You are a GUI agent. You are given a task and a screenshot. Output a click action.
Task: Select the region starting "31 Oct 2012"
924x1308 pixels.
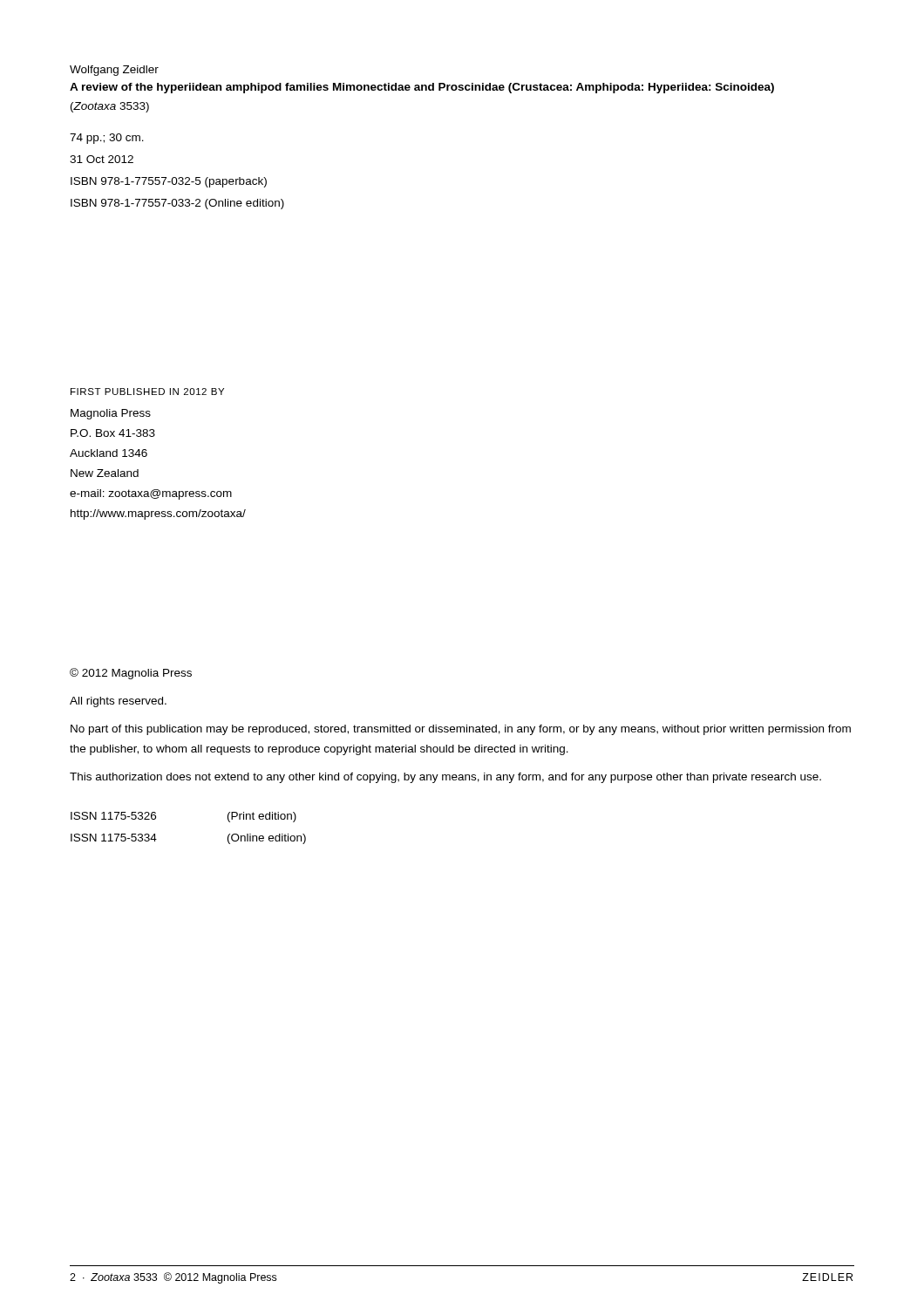pos(102,159)
